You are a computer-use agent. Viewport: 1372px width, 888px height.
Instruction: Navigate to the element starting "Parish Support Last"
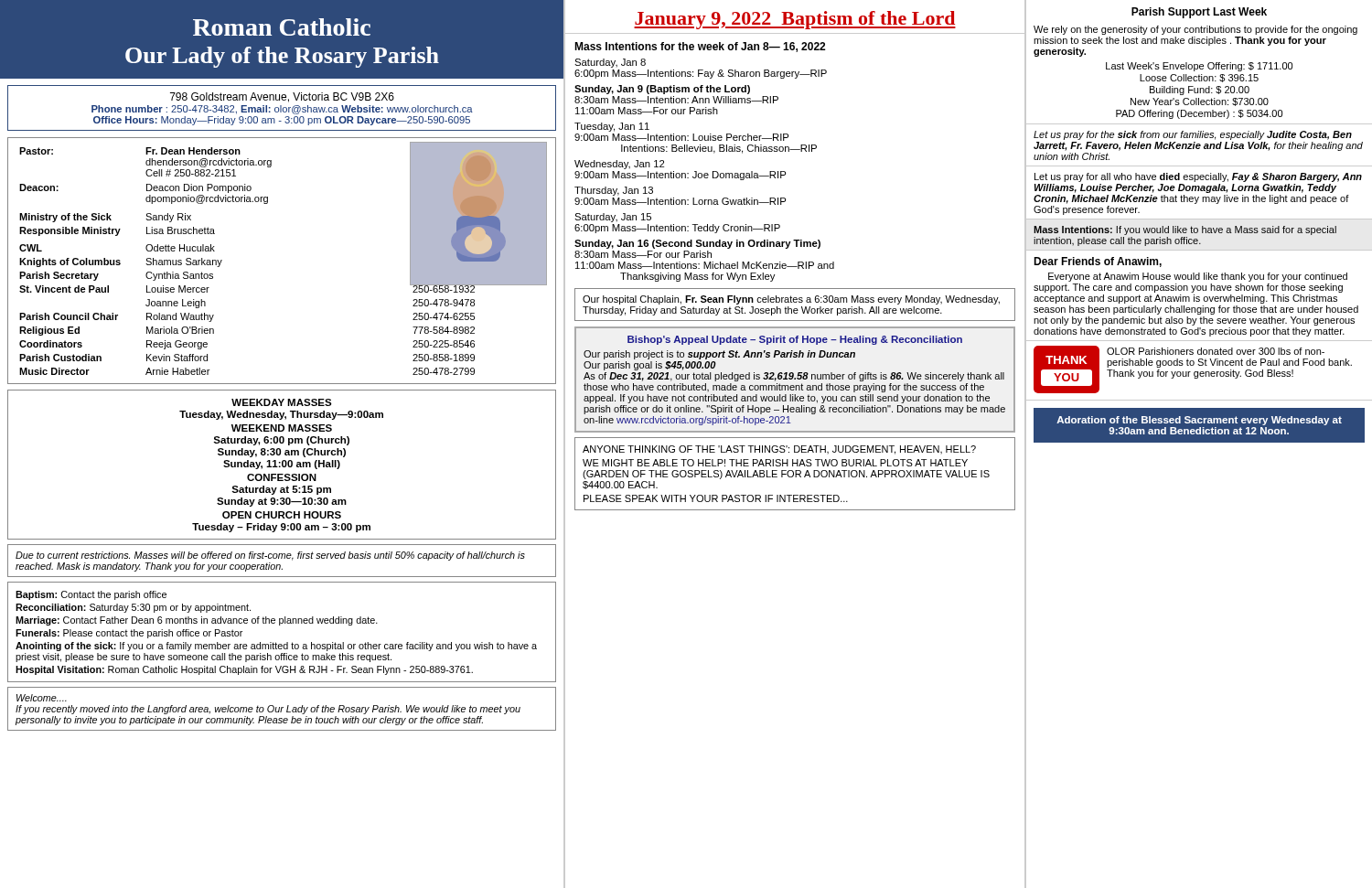tap(1199, 12)
